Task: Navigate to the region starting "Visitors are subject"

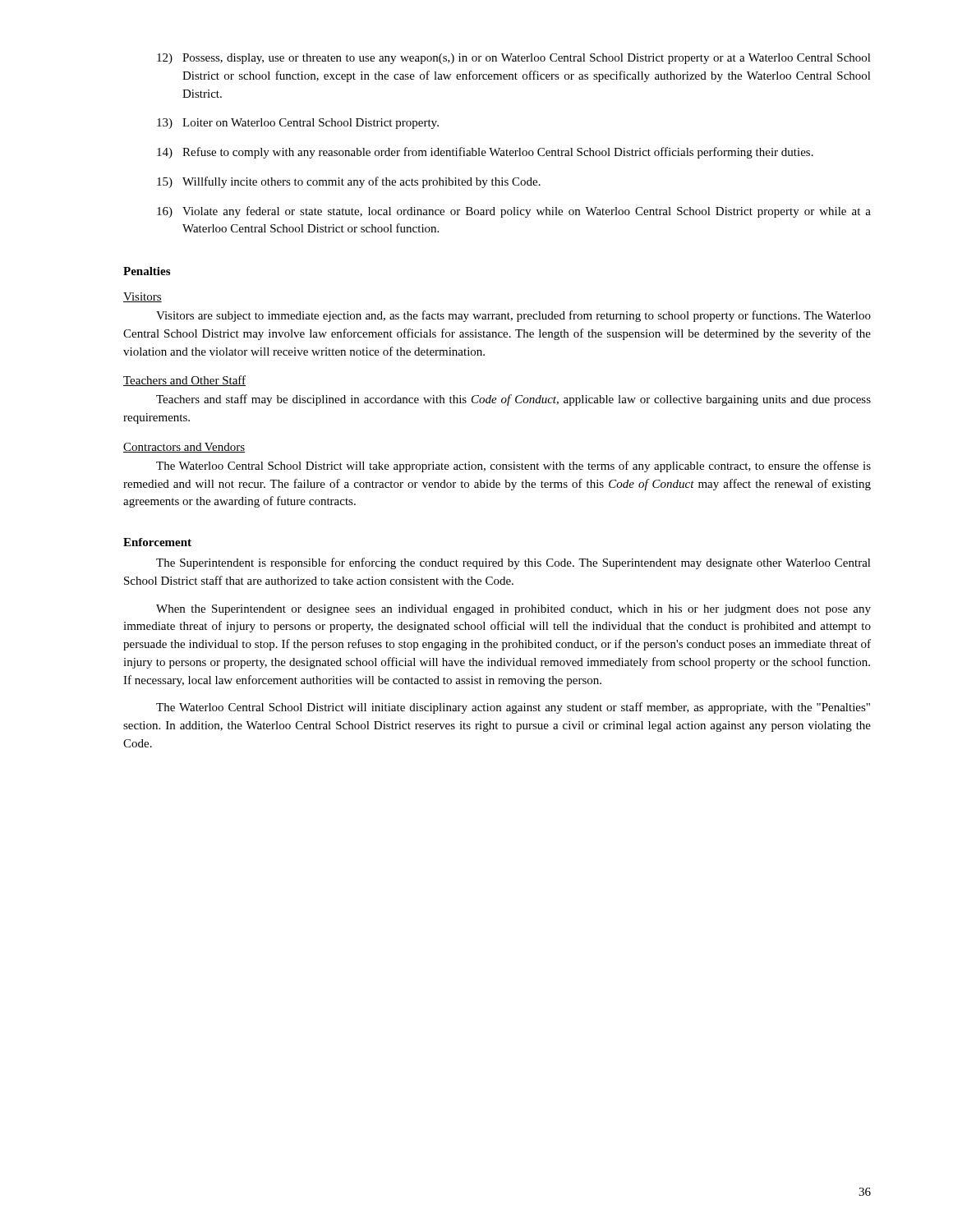Action: tap(497, 333)
